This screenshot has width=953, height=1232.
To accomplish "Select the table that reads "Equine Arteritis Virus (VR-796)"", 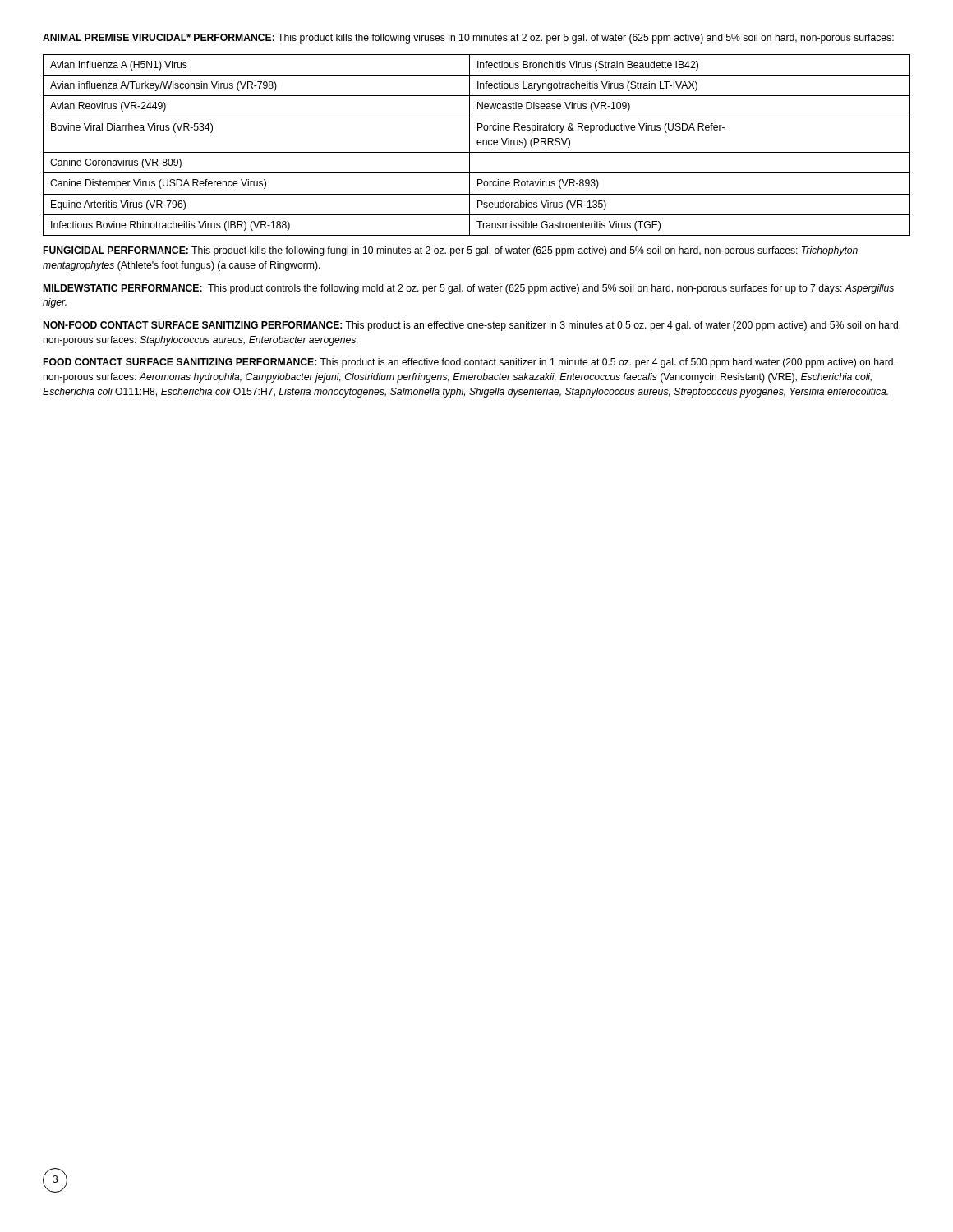I will click(476, 145).
